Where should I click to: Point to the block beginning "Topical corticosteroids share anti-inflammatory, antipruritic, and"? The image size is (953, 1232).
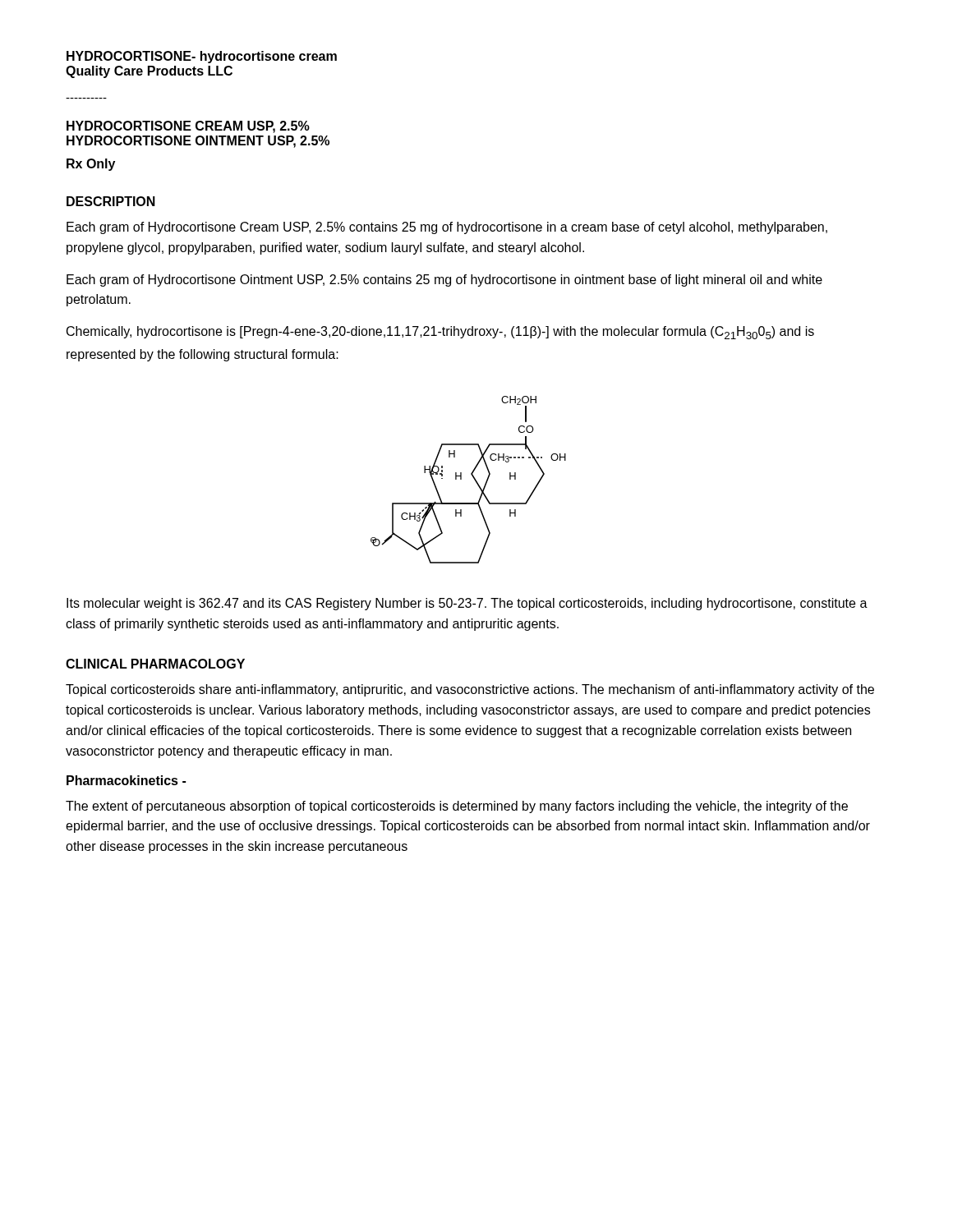click(470, 720)
